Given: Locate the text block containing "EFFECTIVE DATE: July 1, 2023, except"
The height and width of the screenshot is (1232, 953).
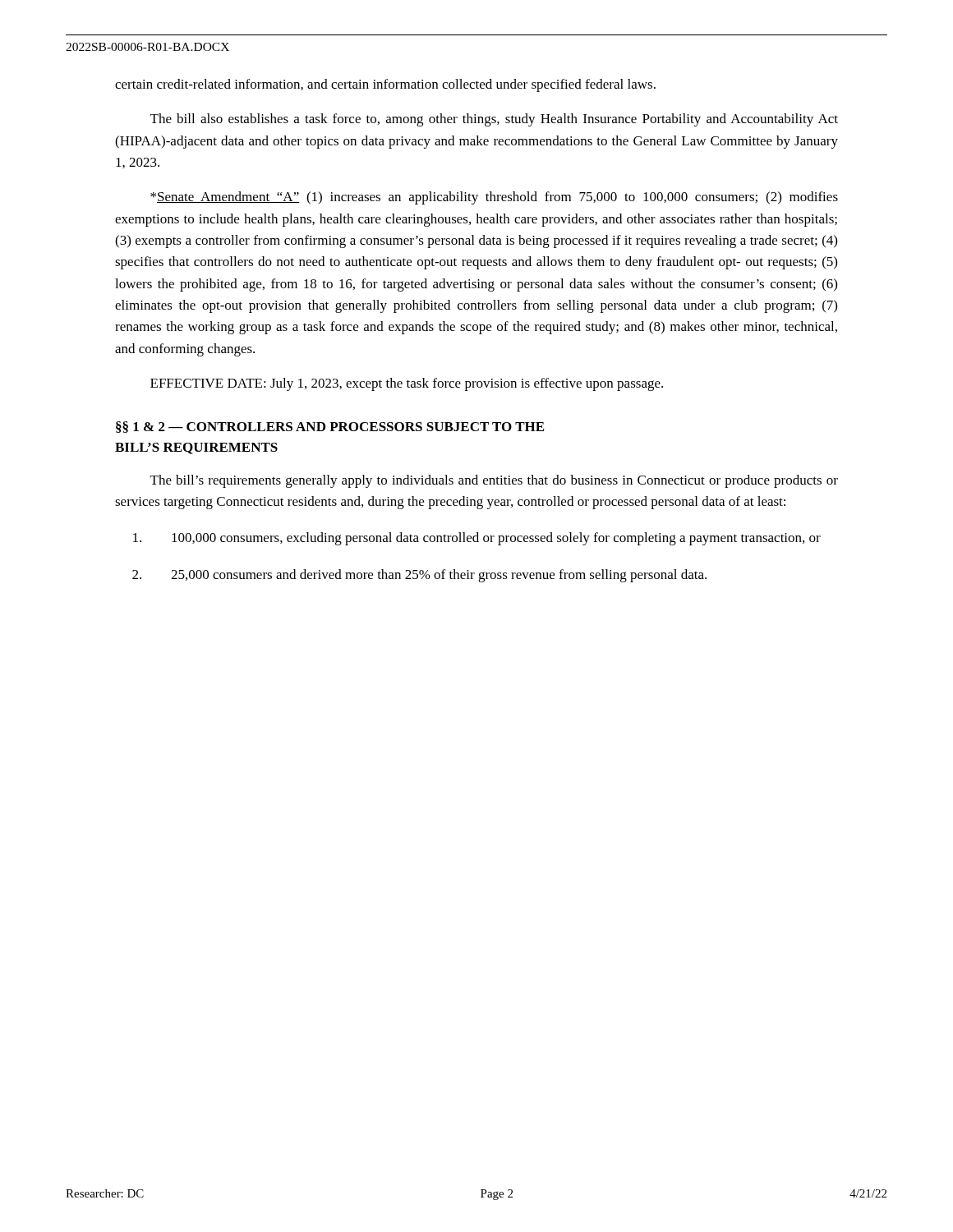Looking at the screenshot, I should [476, 384].
